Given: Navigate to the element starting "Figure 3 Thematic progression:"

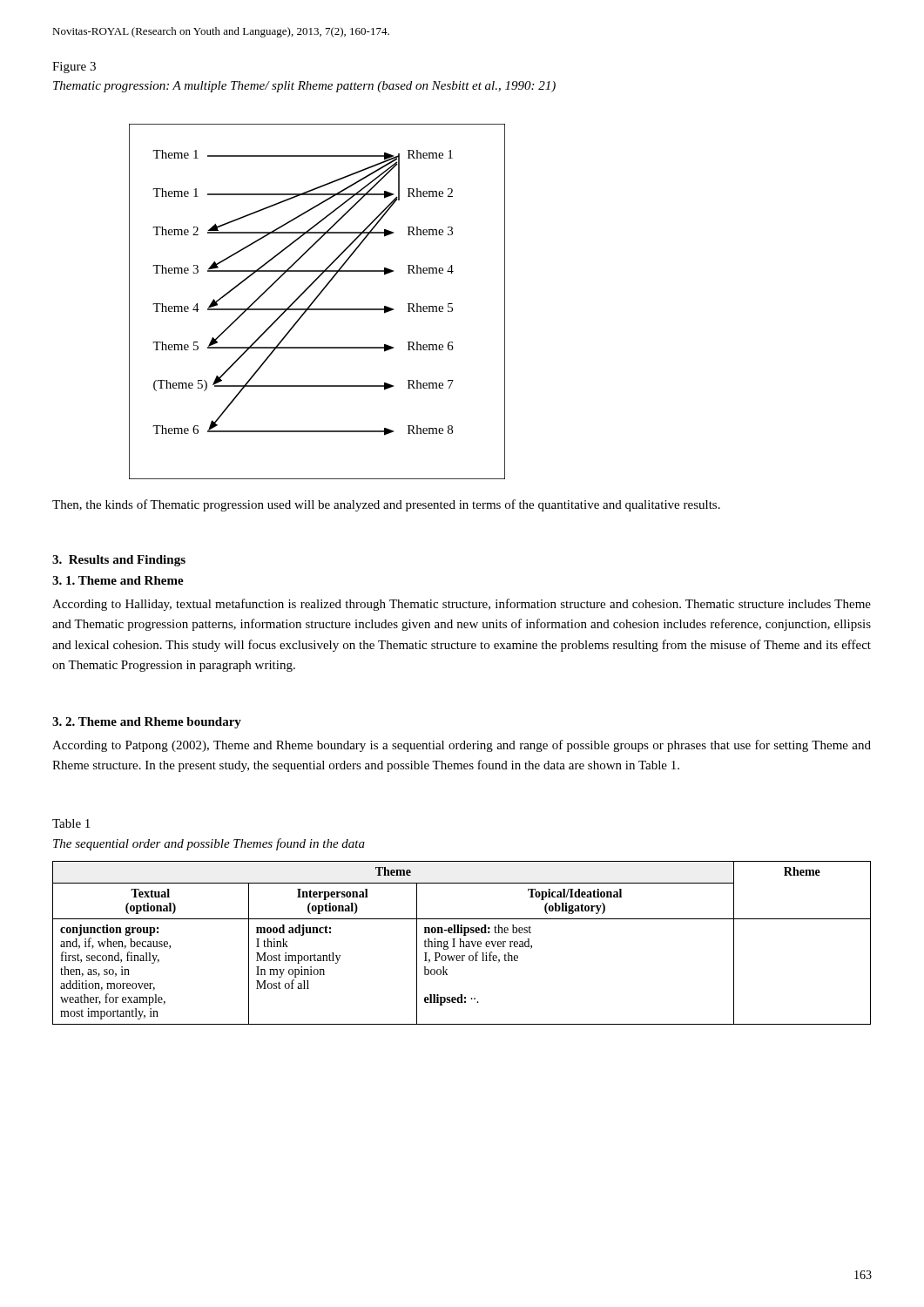Looking at the screenshot, I should click(304, 76).
